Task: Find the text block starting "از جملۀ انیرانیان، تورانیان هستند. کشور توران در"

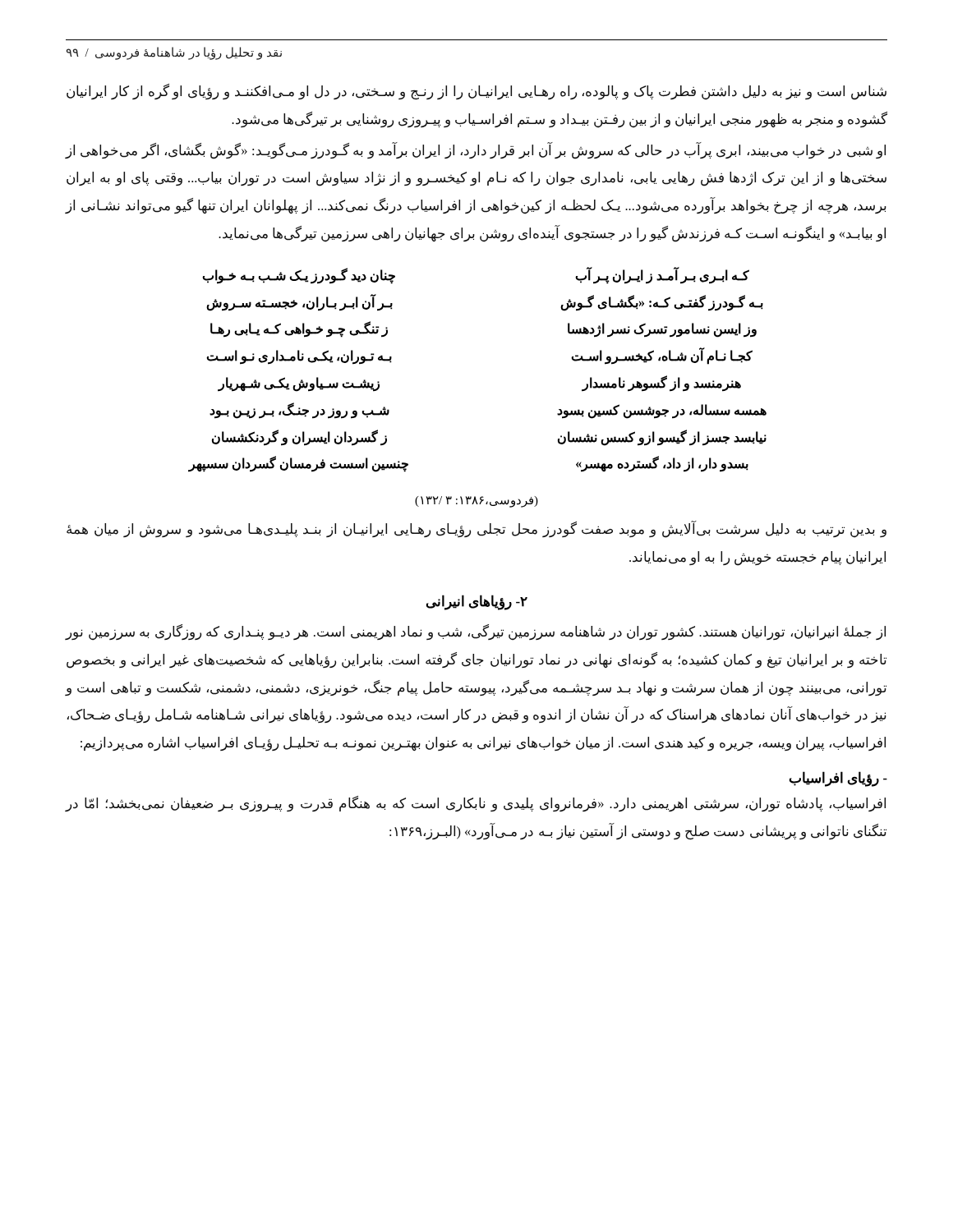Action: (x=476, y=687)
